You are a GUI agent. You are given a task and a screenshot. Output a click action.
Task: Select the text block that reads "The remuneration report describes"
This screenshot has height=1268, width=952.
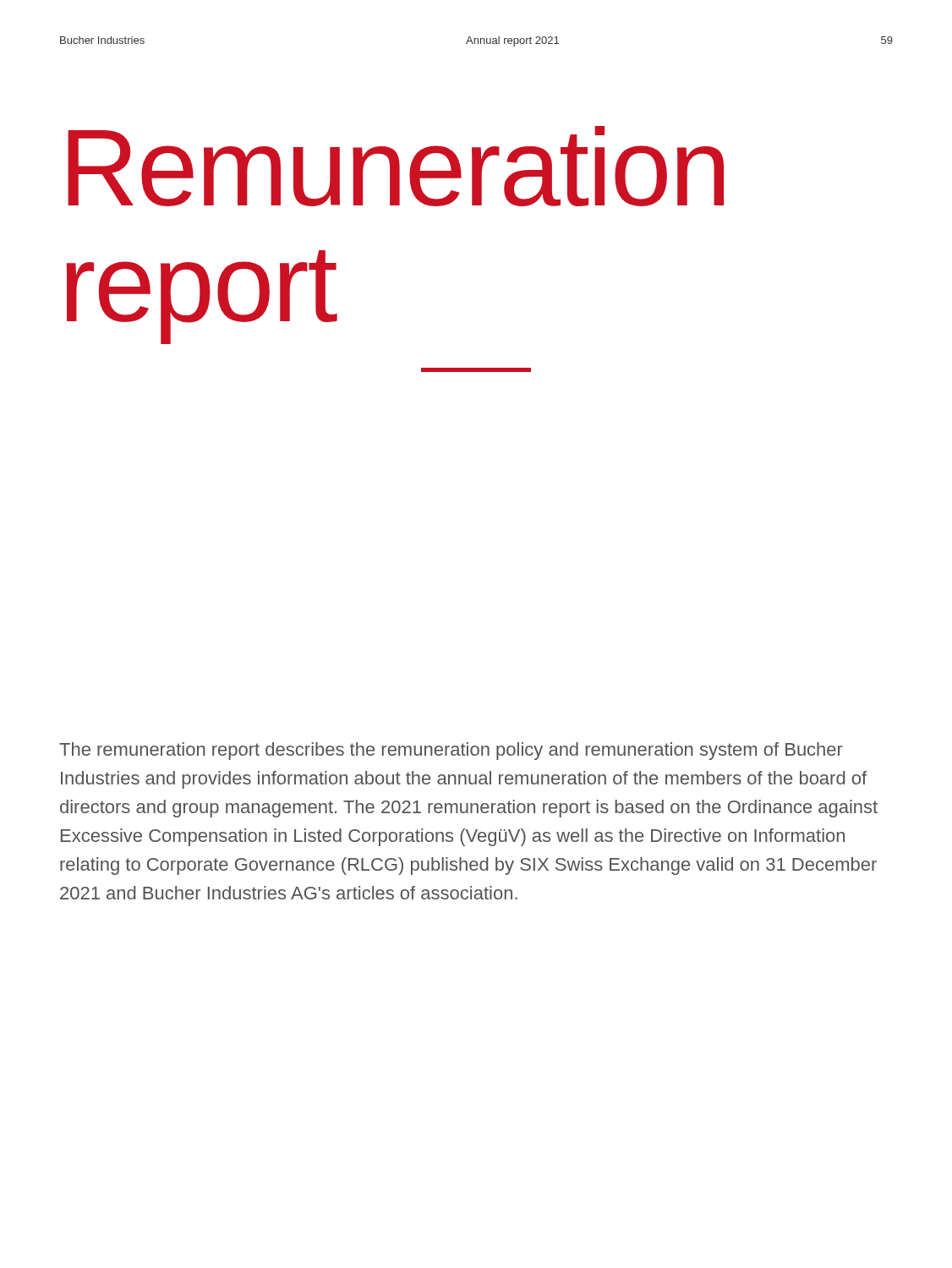click(476, 822)
